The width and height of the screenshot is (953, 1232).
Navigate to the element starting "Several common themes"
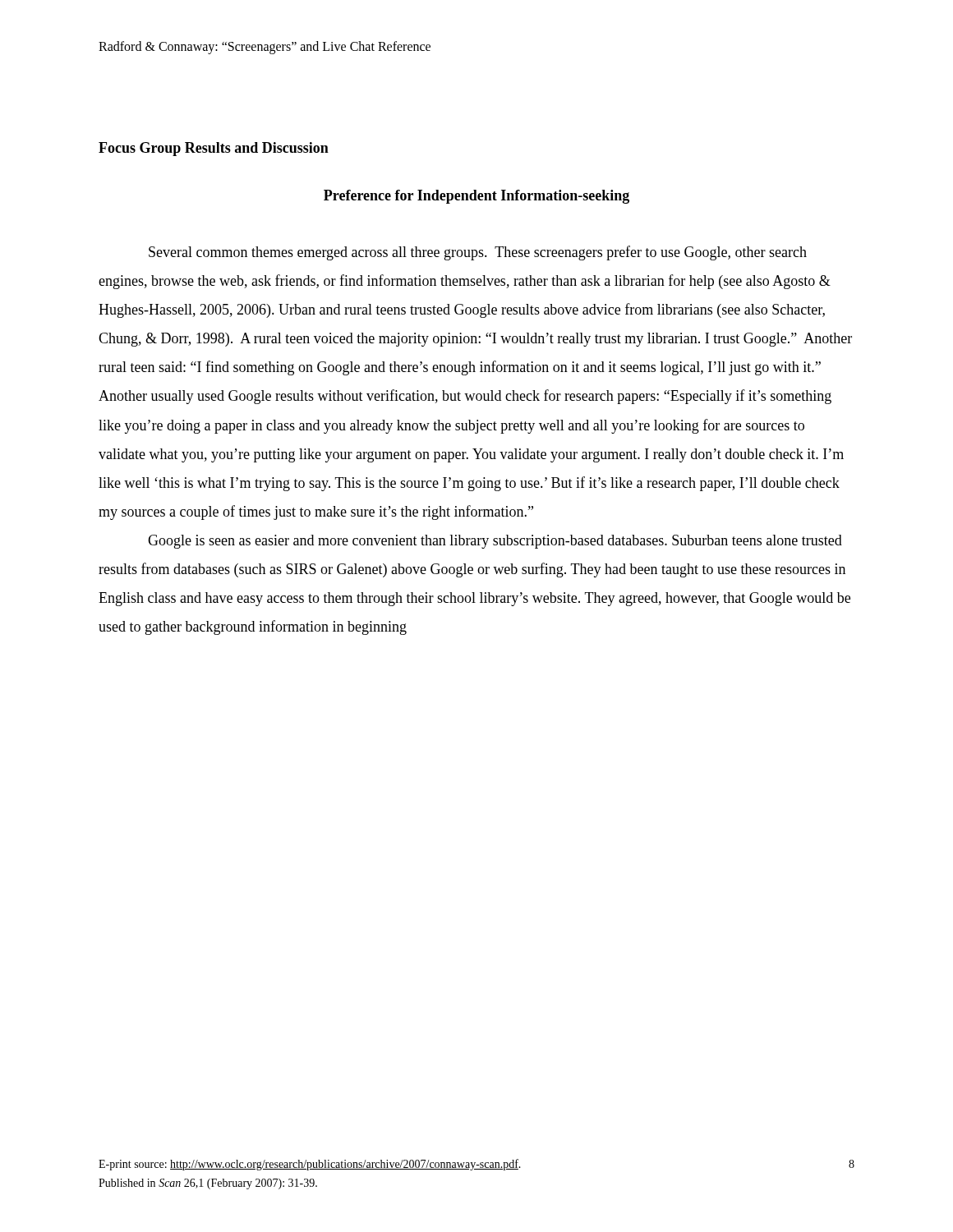(x=476, y=440)
